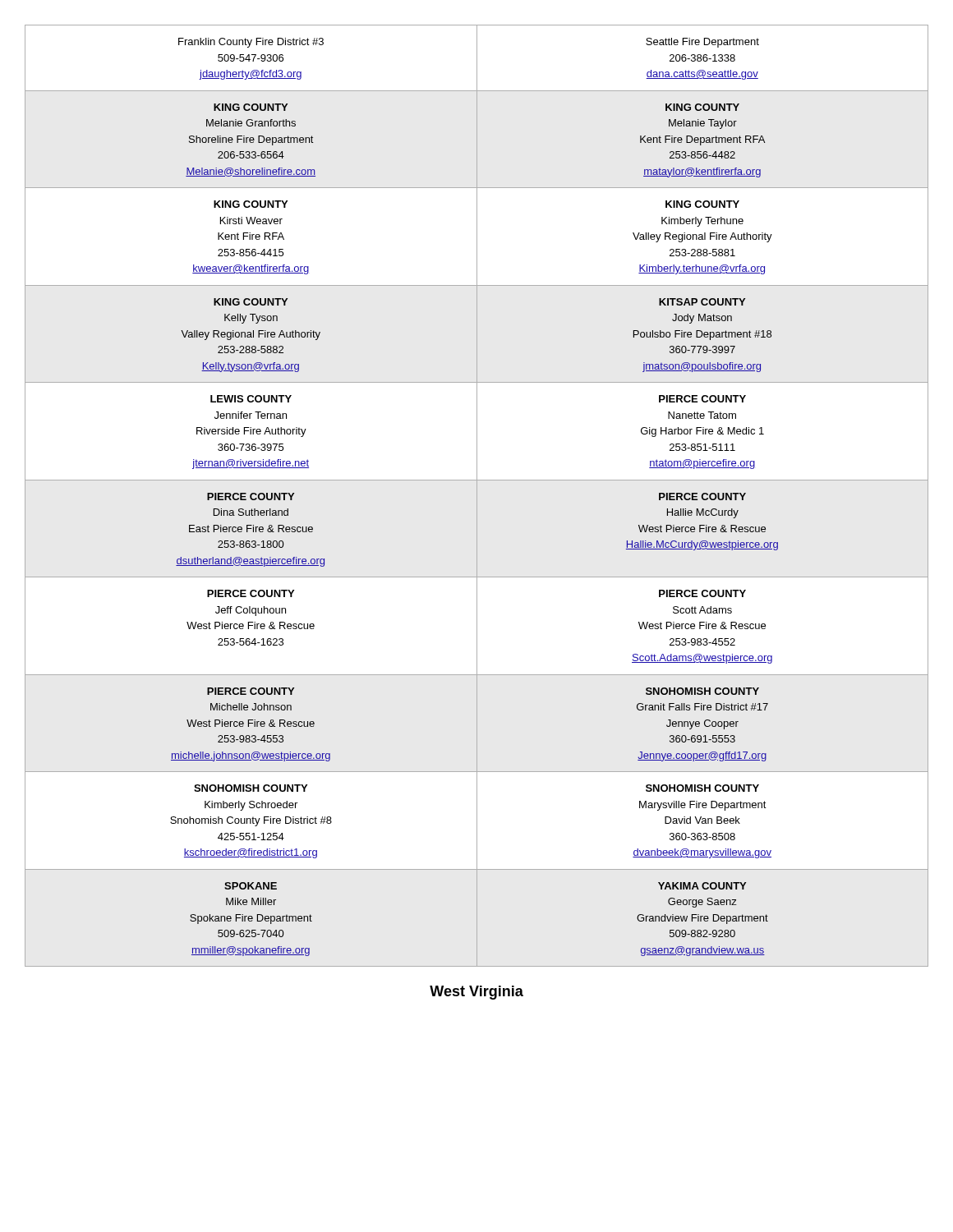Find the table that mentions "Franklin County Fire District #3"
Image resolution: width=953 pixels, height=1232 pixels.
[x=476, y=496]
